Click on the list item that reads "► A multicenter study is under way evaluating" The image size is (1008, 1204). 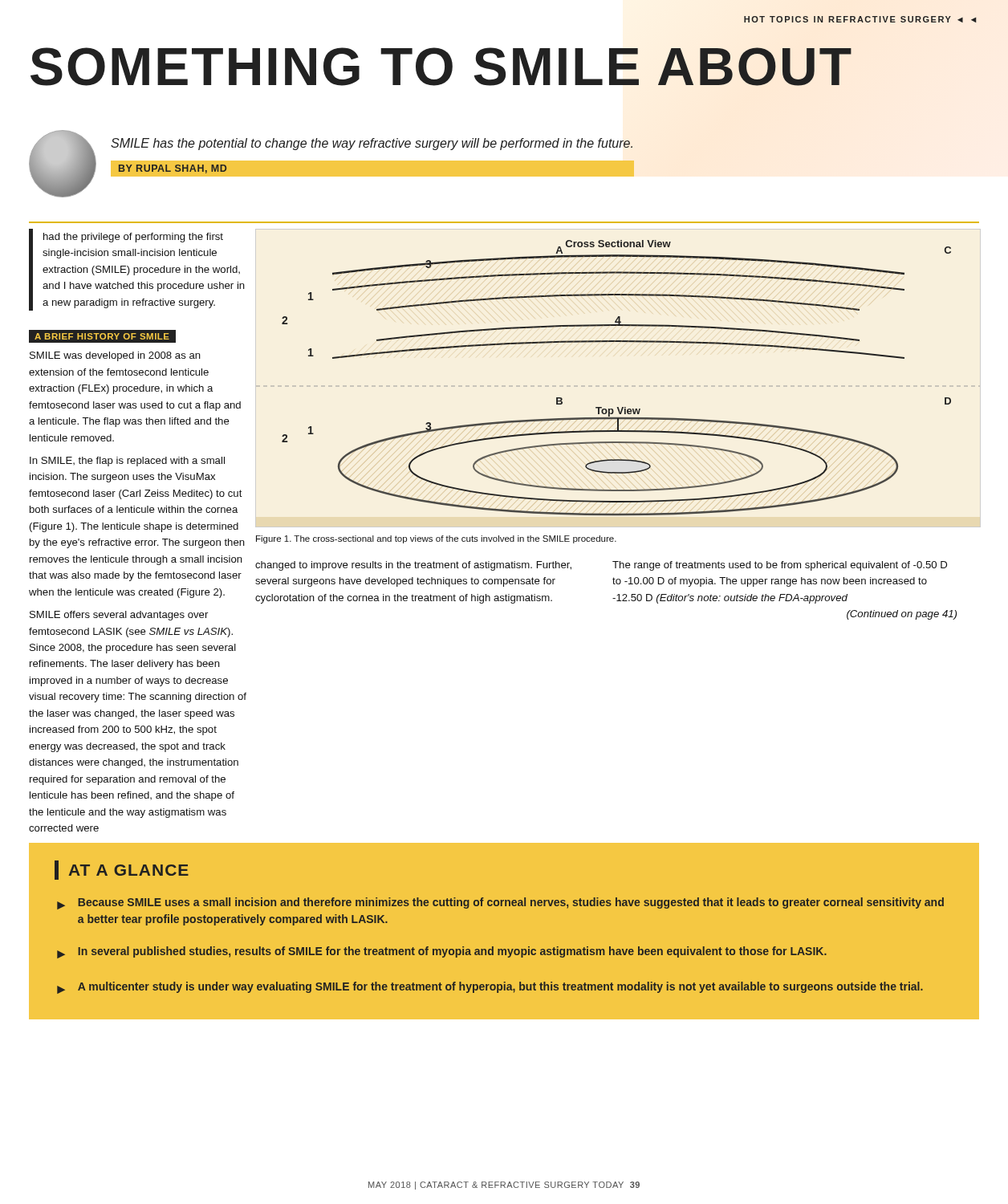click(489, 990)
